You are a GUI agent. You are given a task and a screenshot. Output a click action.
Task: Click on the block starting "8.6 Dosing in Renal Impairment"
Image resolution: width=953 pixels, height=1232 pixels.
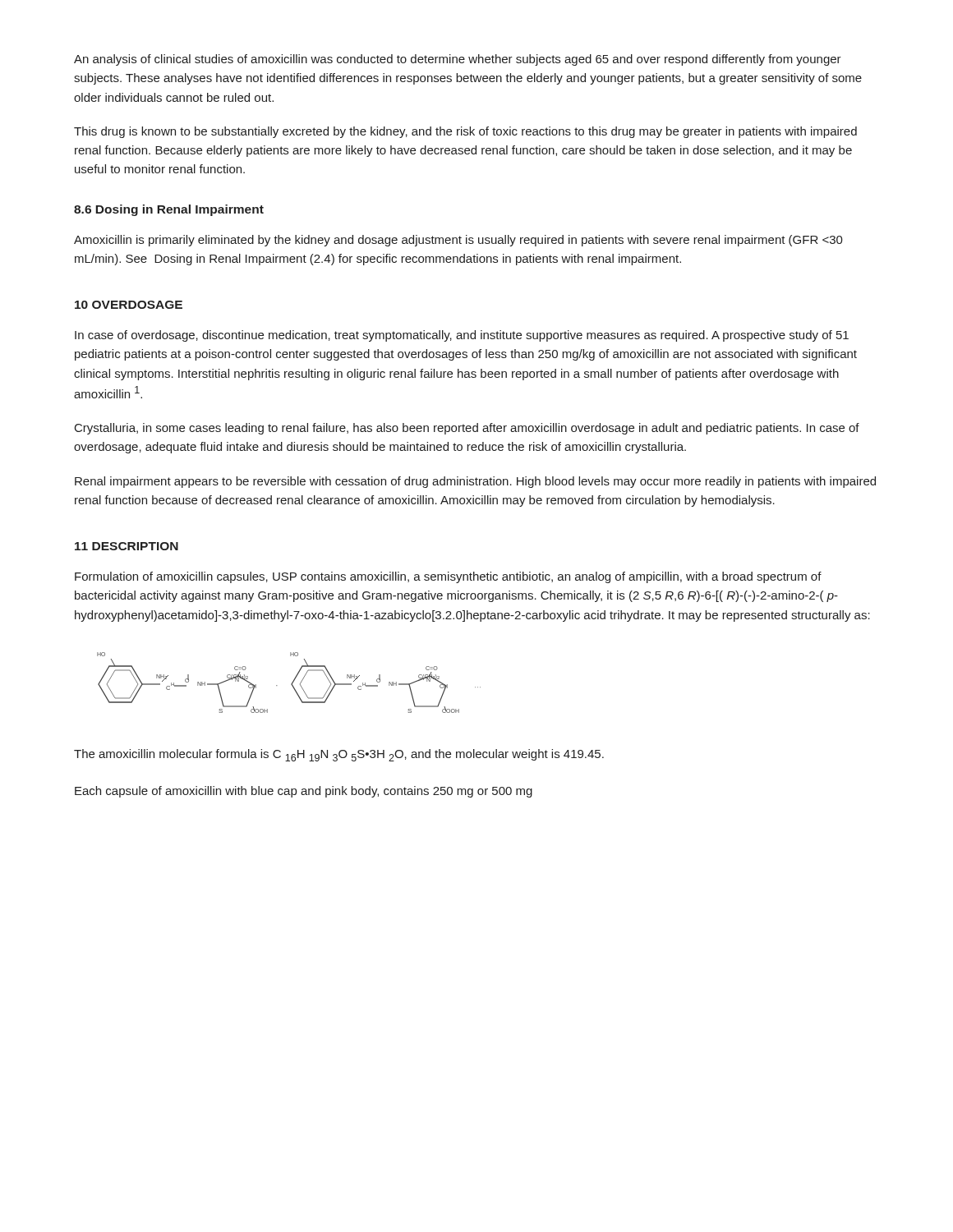(169, 209)
